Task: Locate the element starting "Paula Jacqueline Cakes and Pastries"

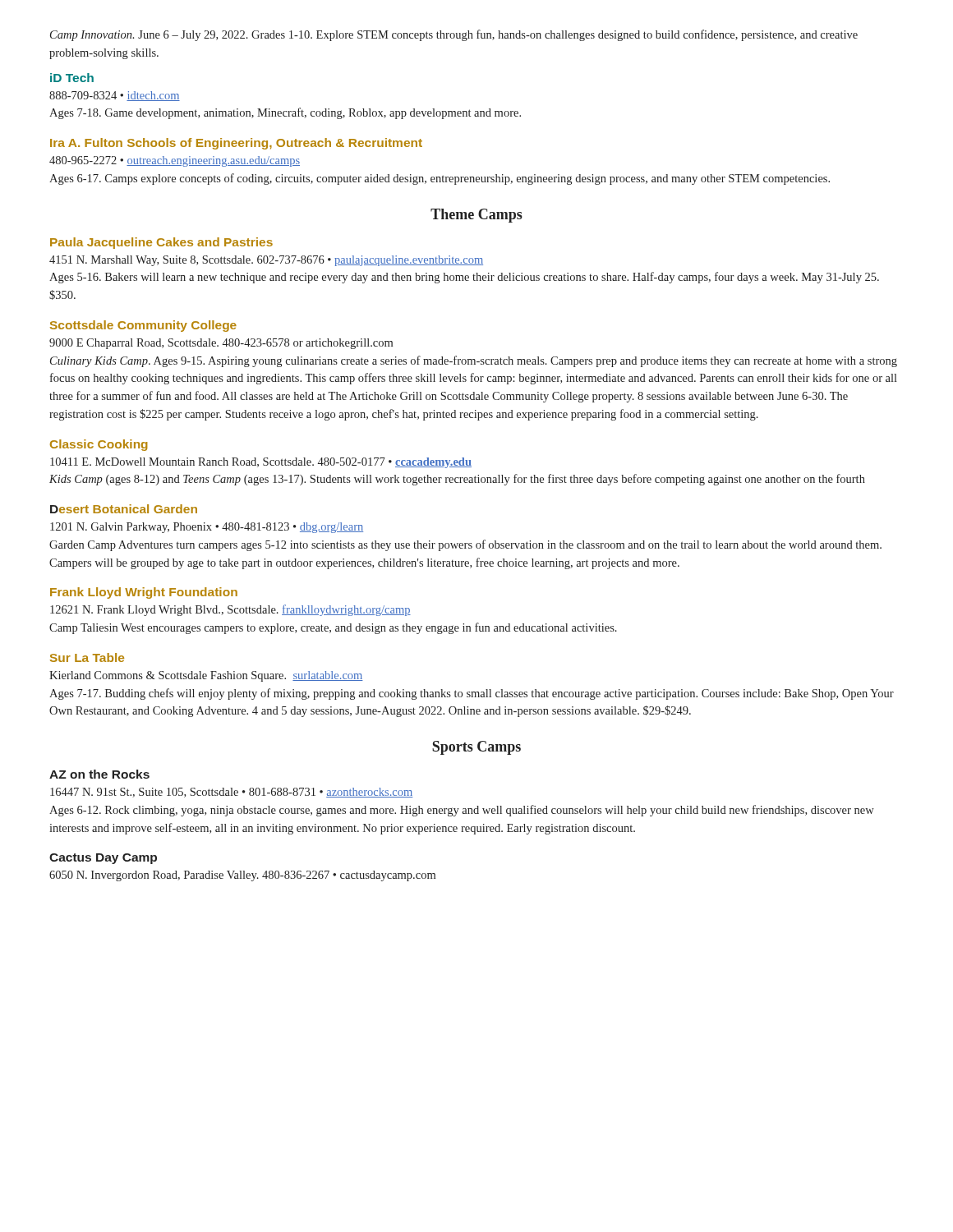Action: click(161, 241)
